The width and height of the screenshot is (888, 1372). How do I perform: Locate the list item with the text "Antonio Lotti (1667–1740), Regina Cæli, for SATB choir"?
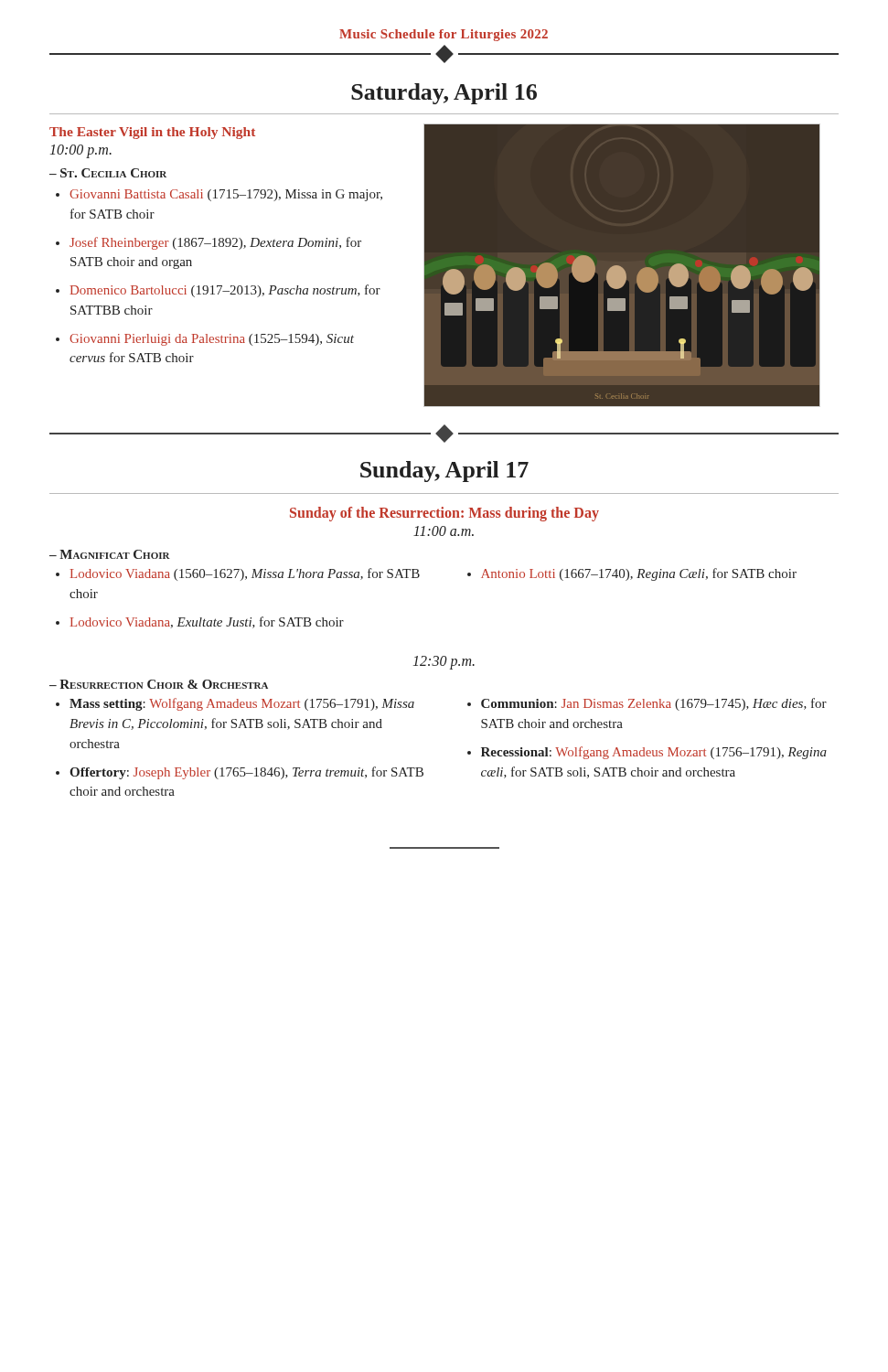639,573
